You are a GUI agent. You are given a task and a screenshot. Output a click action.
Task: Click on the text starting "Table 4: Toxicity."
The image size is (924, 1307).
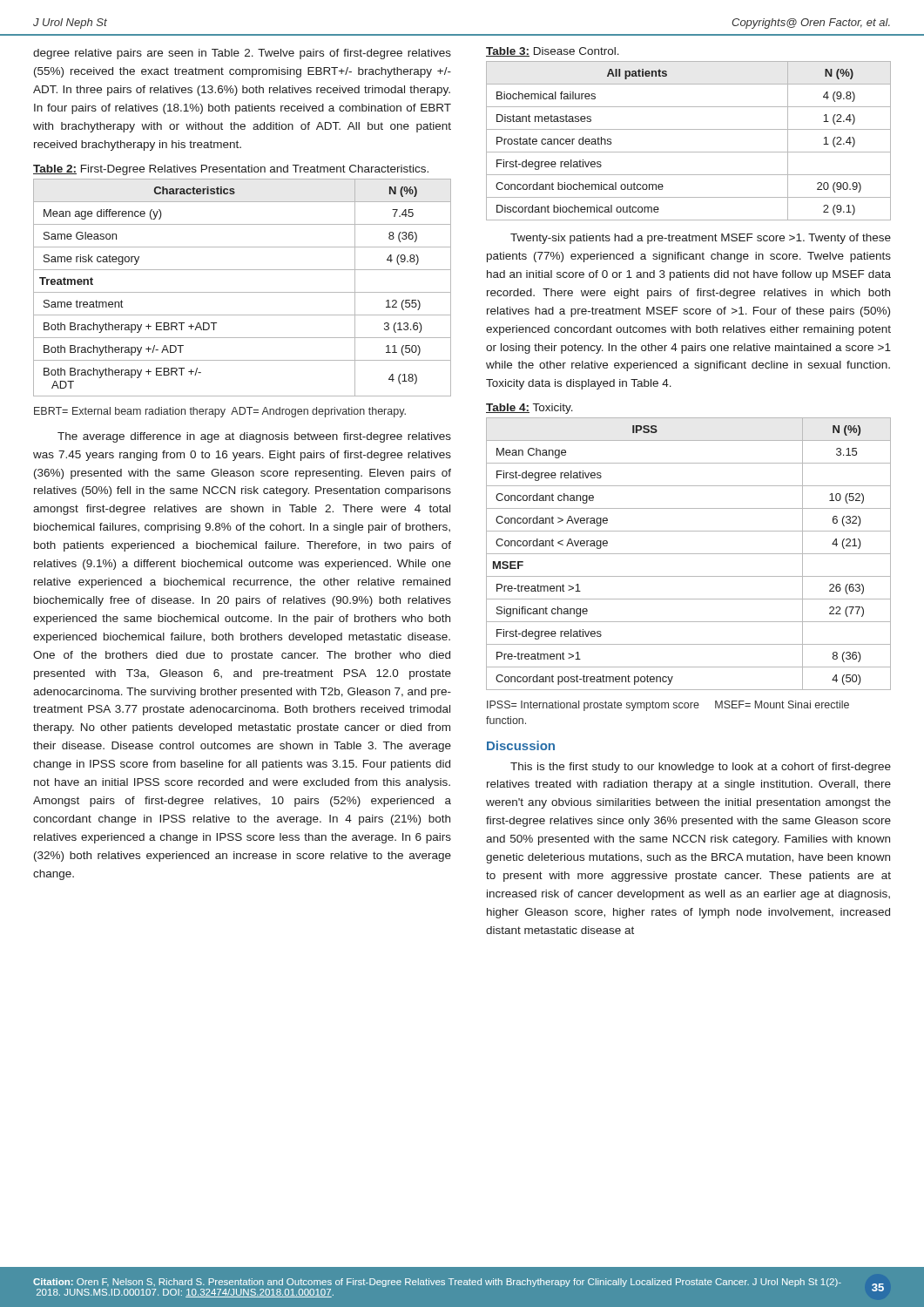pyautogui.click(x=530, y=408)
